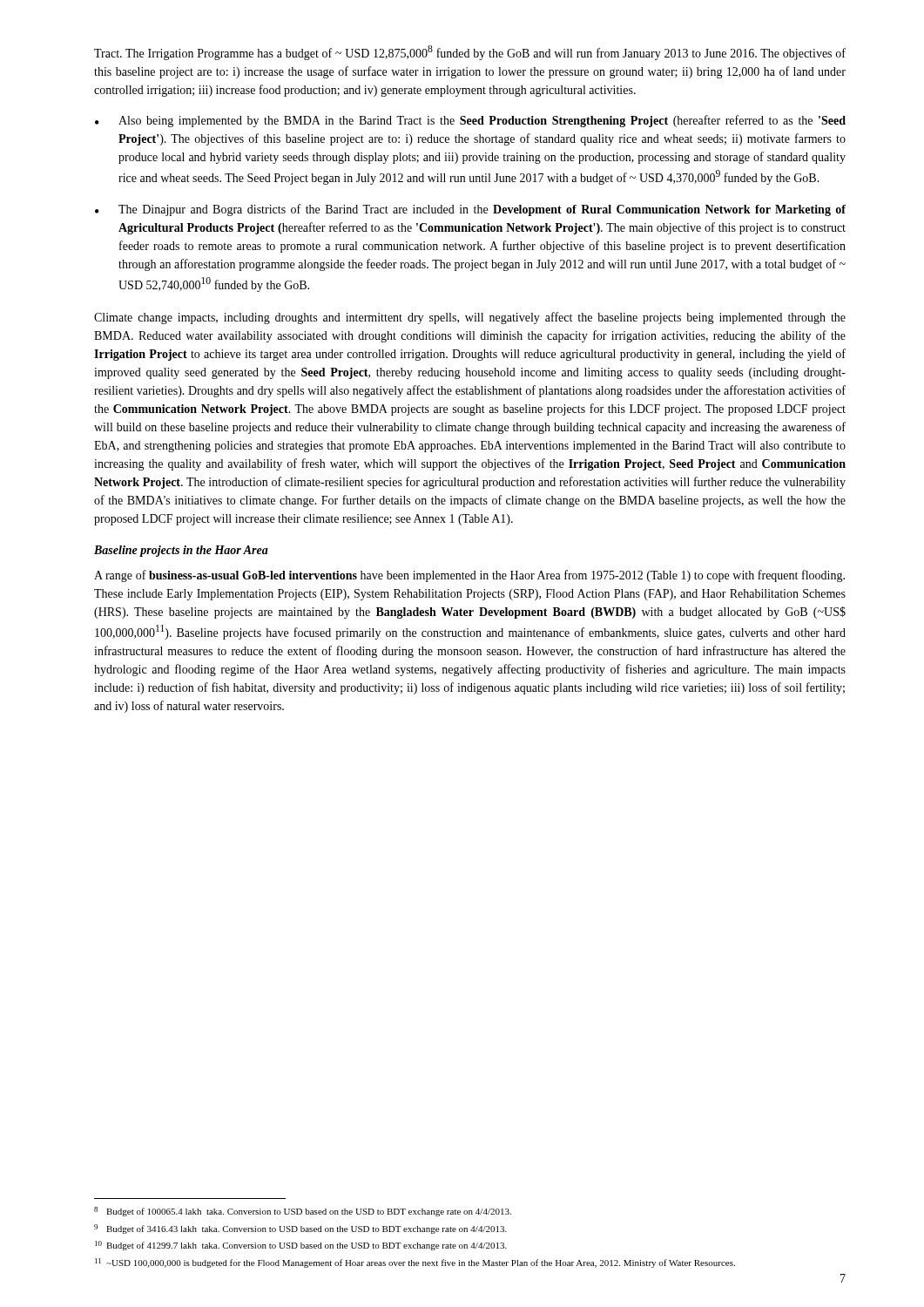
Task: Locate the element starting "Baseline projects in the Haor Area"
Action: pyautogui.click(x=181, y=550)
